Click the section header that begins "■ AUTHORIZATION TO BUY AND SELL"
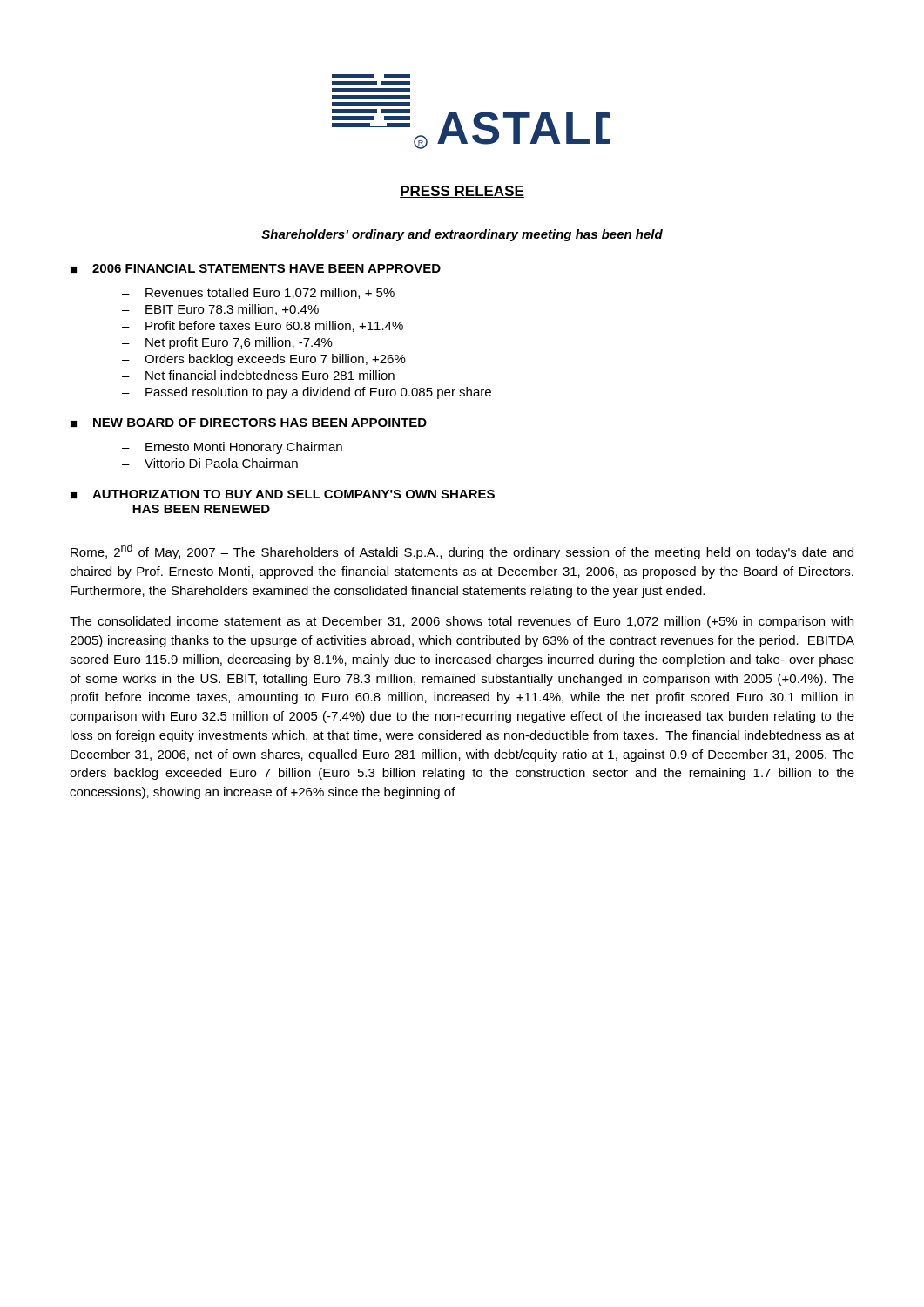 click(282, 501)
